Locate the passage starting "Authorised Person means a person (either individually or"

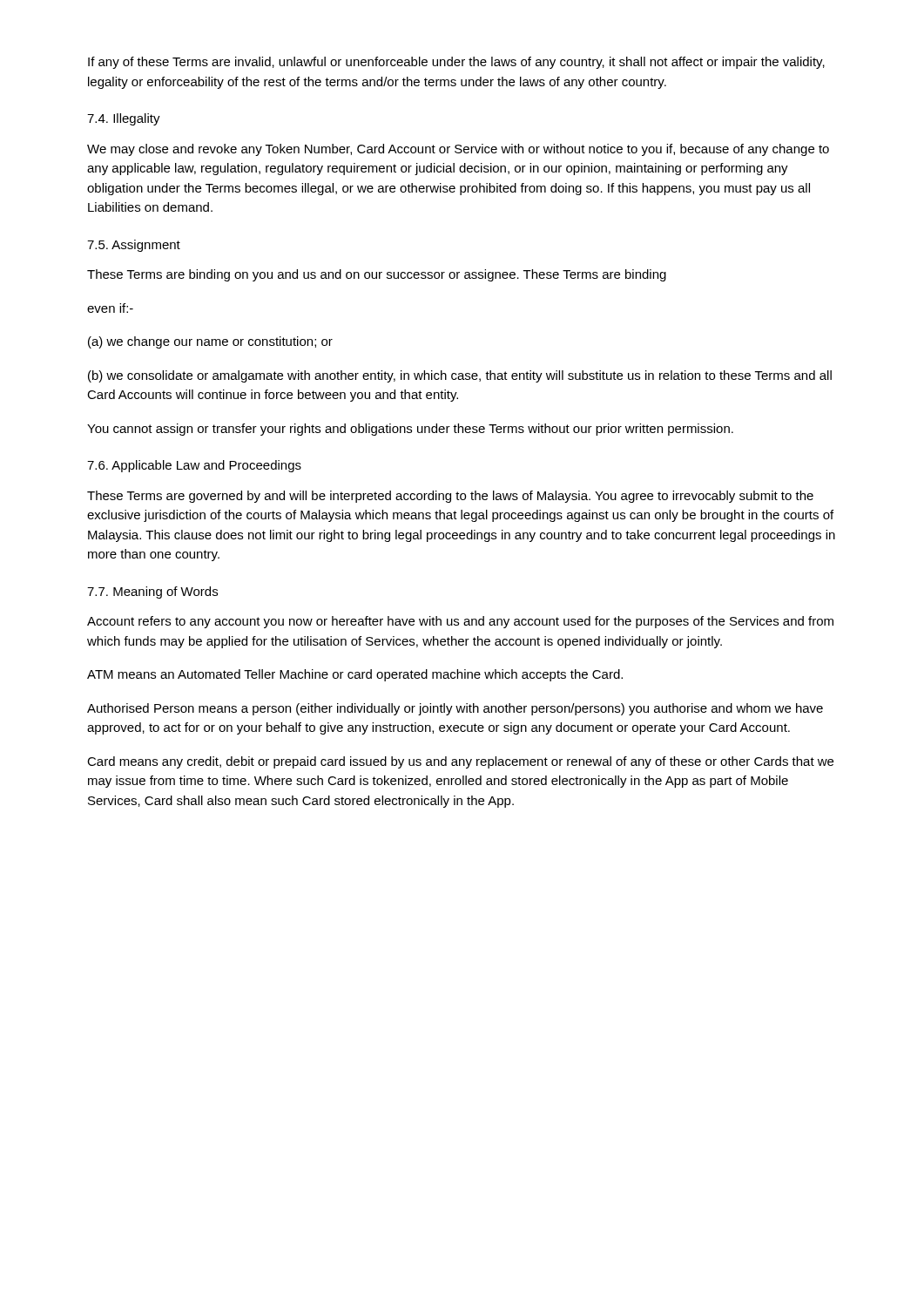pyautogui.click(x=455, y=717)
